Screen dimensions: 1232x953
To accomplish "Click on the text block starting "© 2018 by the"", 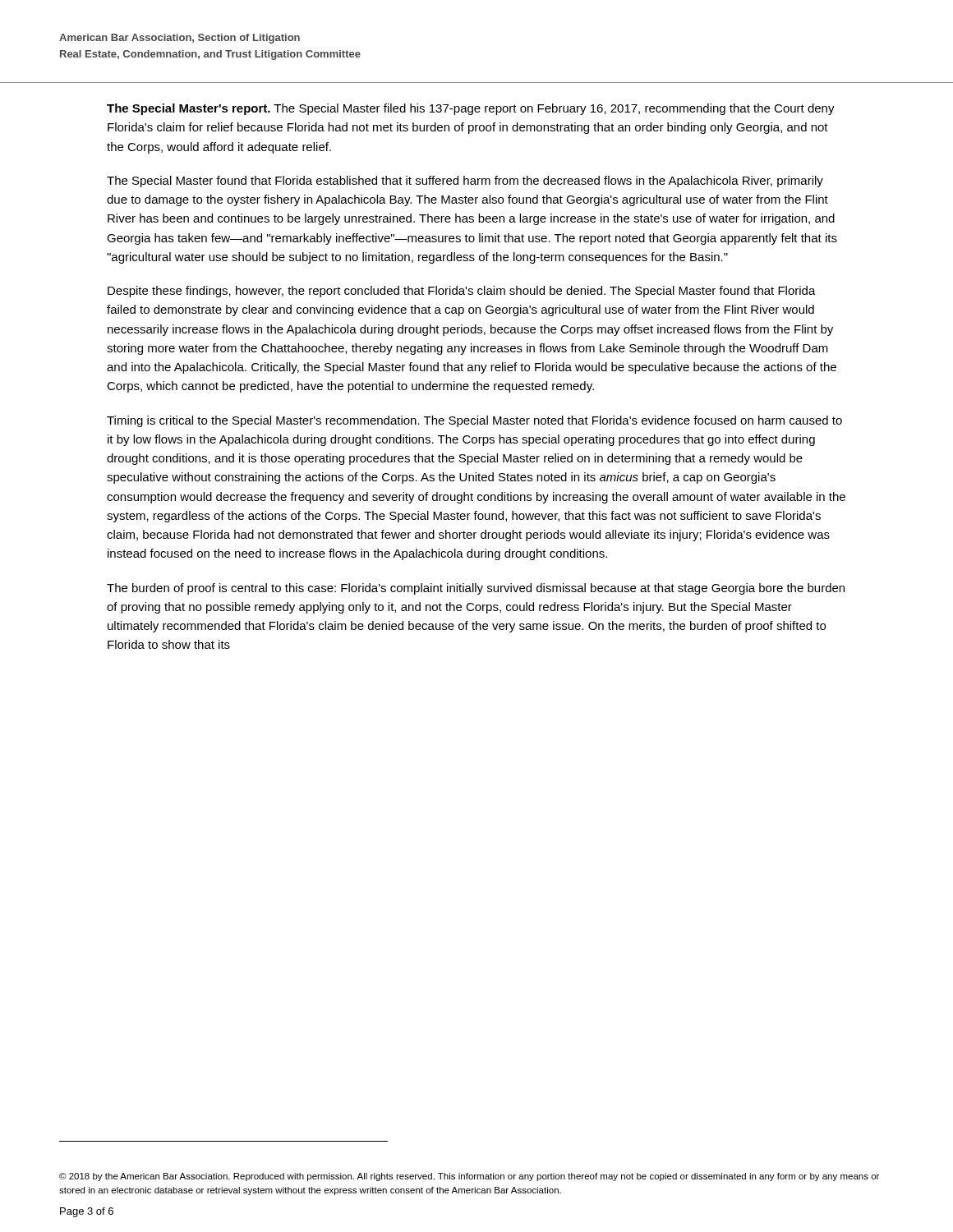I will tap(469, 1183).
